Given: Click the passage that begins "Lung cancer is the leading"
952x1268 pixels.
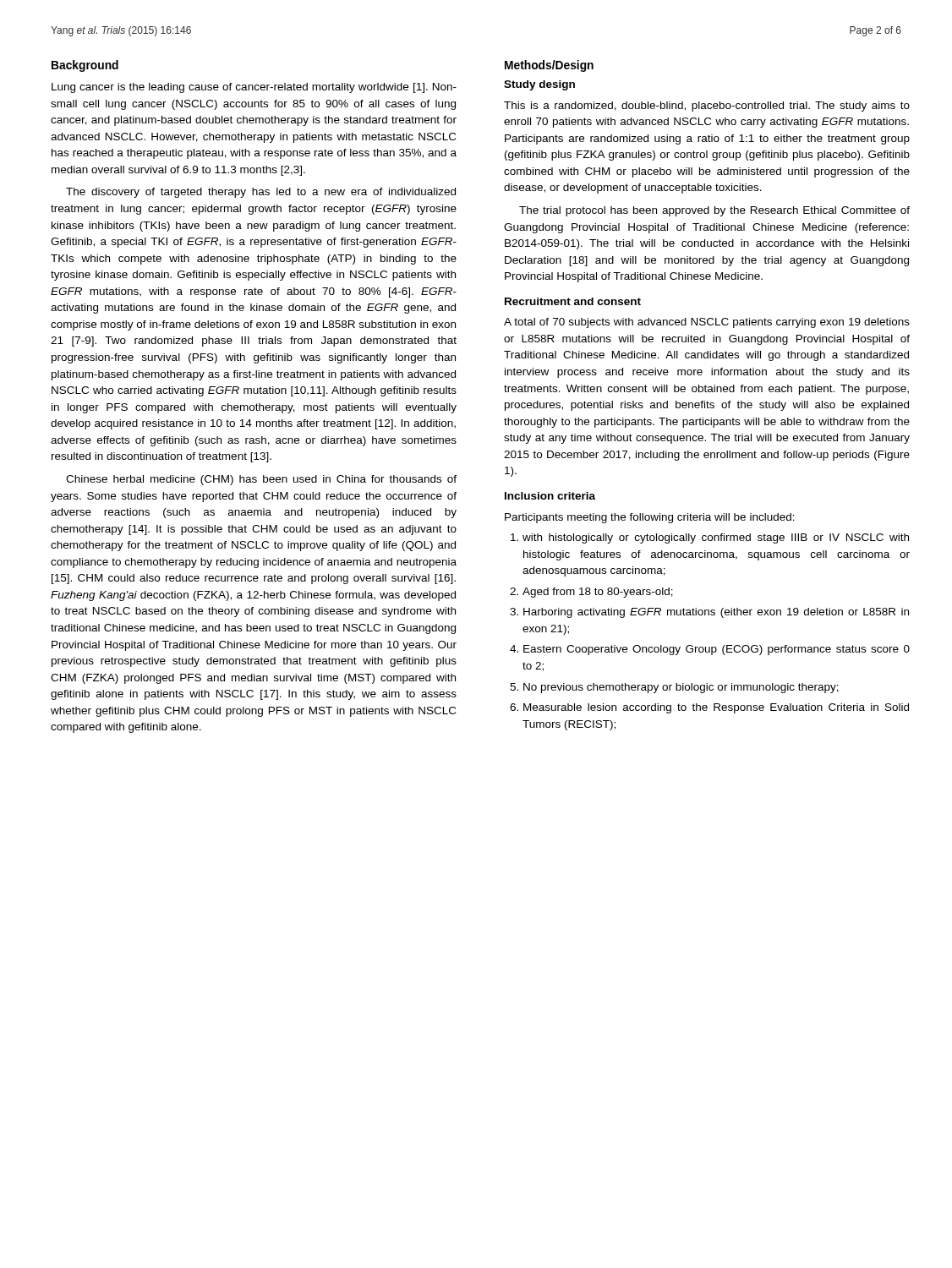Looking at the screenshot, I should 254,128.
